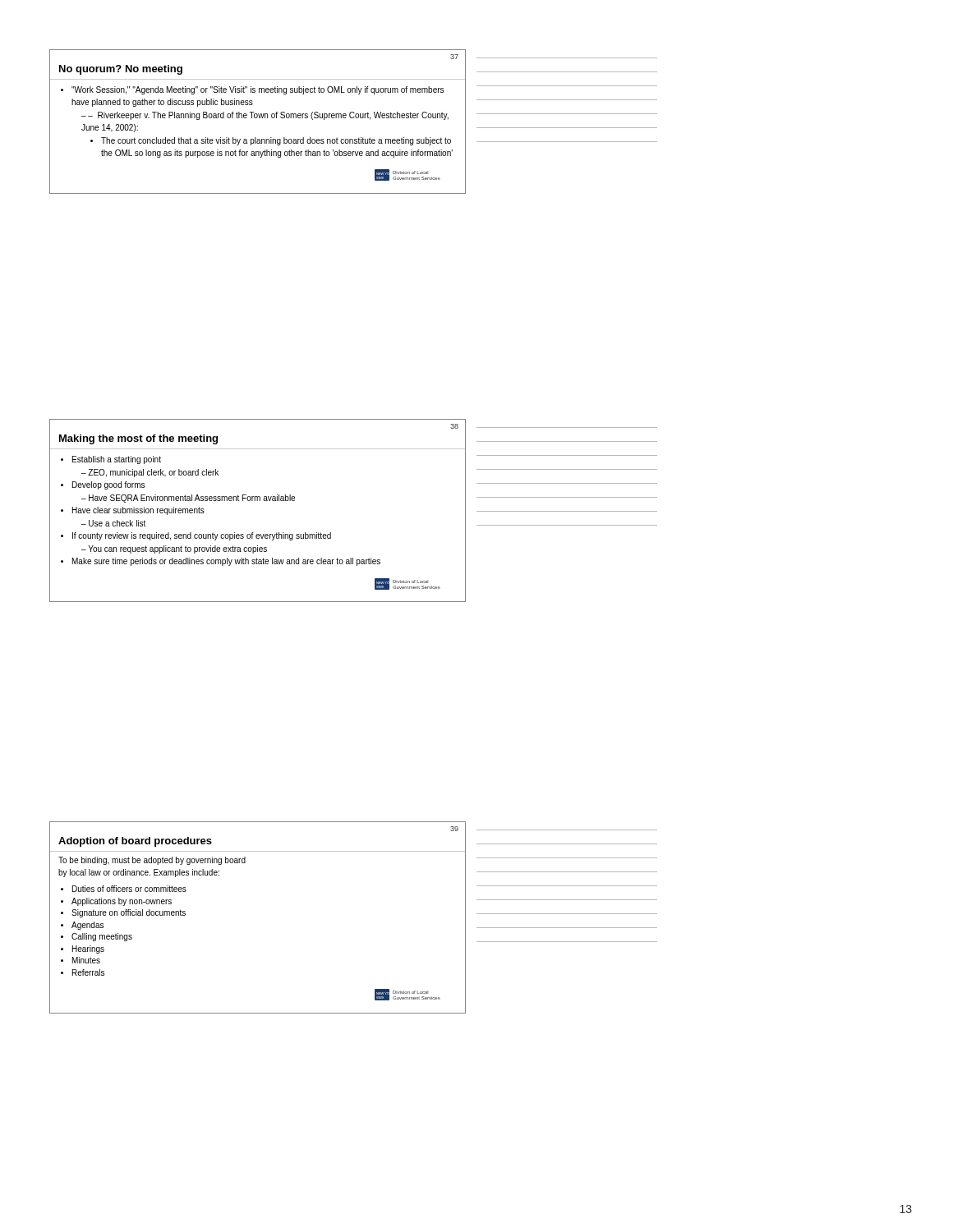The image size is (953, 1232).
Task: Click on the text block with the text "To be binding, must be adopted"
Action: pyautogui.click(x=152, y=866)
